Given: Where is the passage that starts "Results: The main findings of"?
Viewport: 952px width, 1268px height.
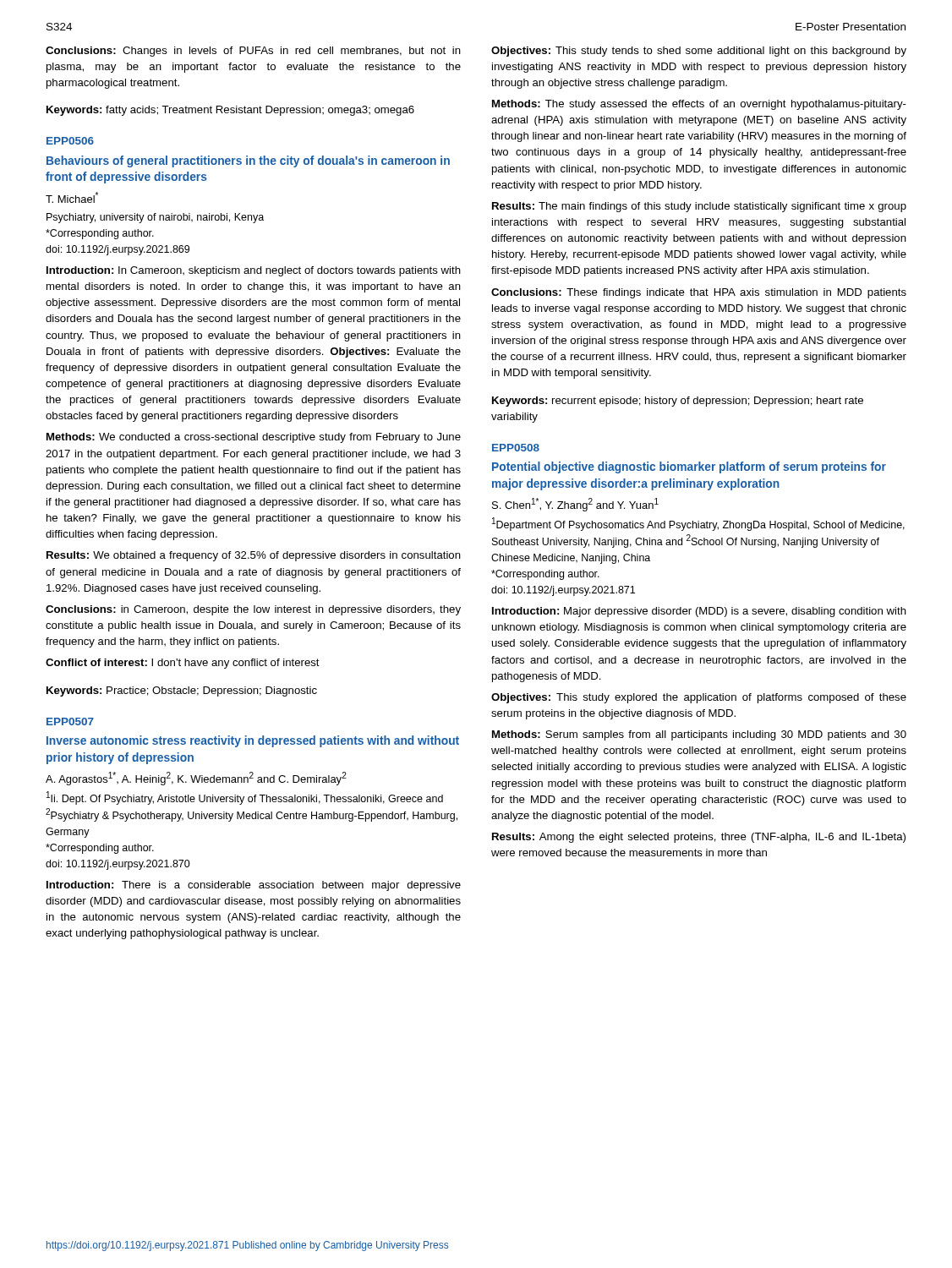Looking at the screenshot, I should click(x=699, y=238).
